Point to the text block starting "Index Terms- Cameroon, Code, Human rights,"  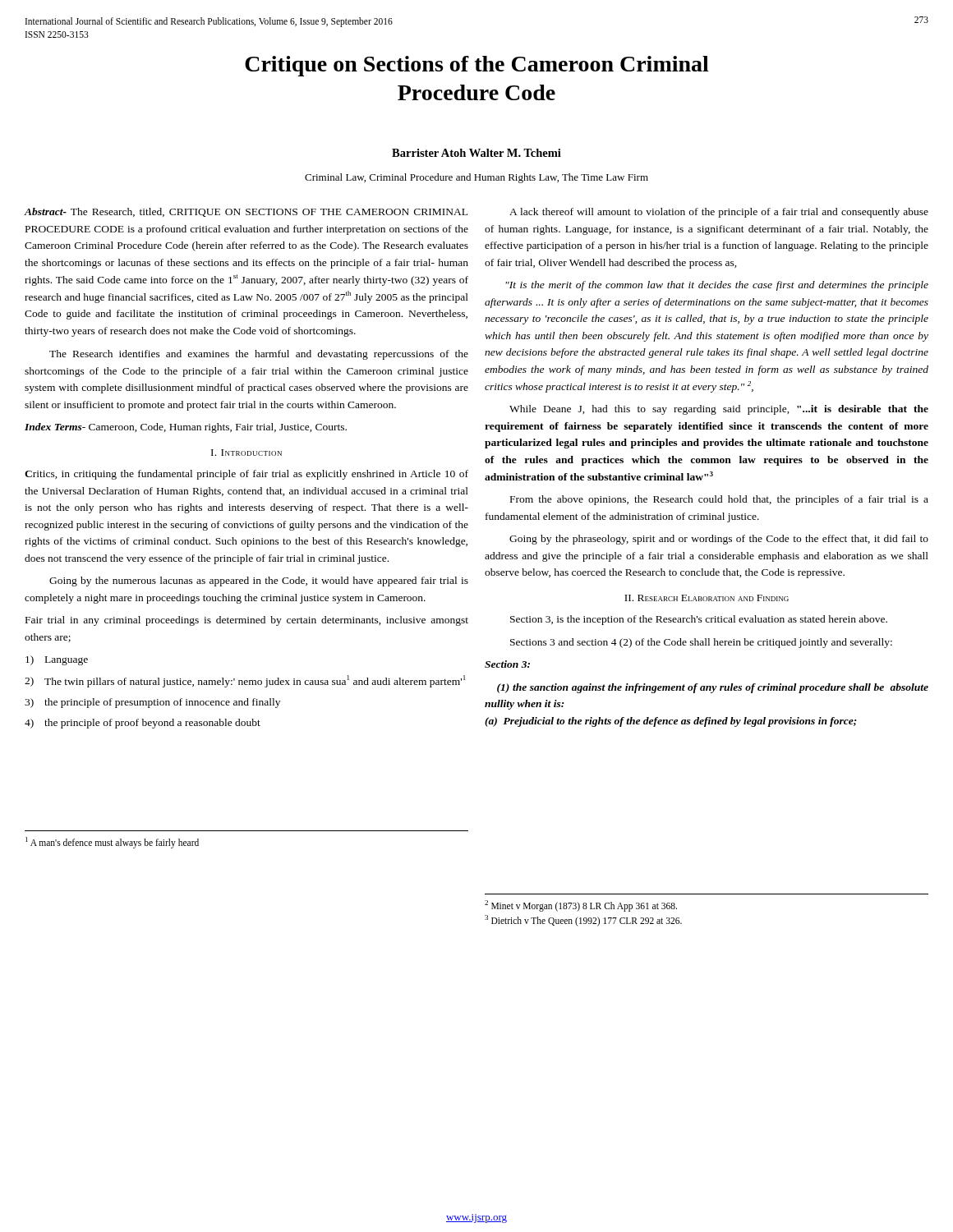[186, 427]
